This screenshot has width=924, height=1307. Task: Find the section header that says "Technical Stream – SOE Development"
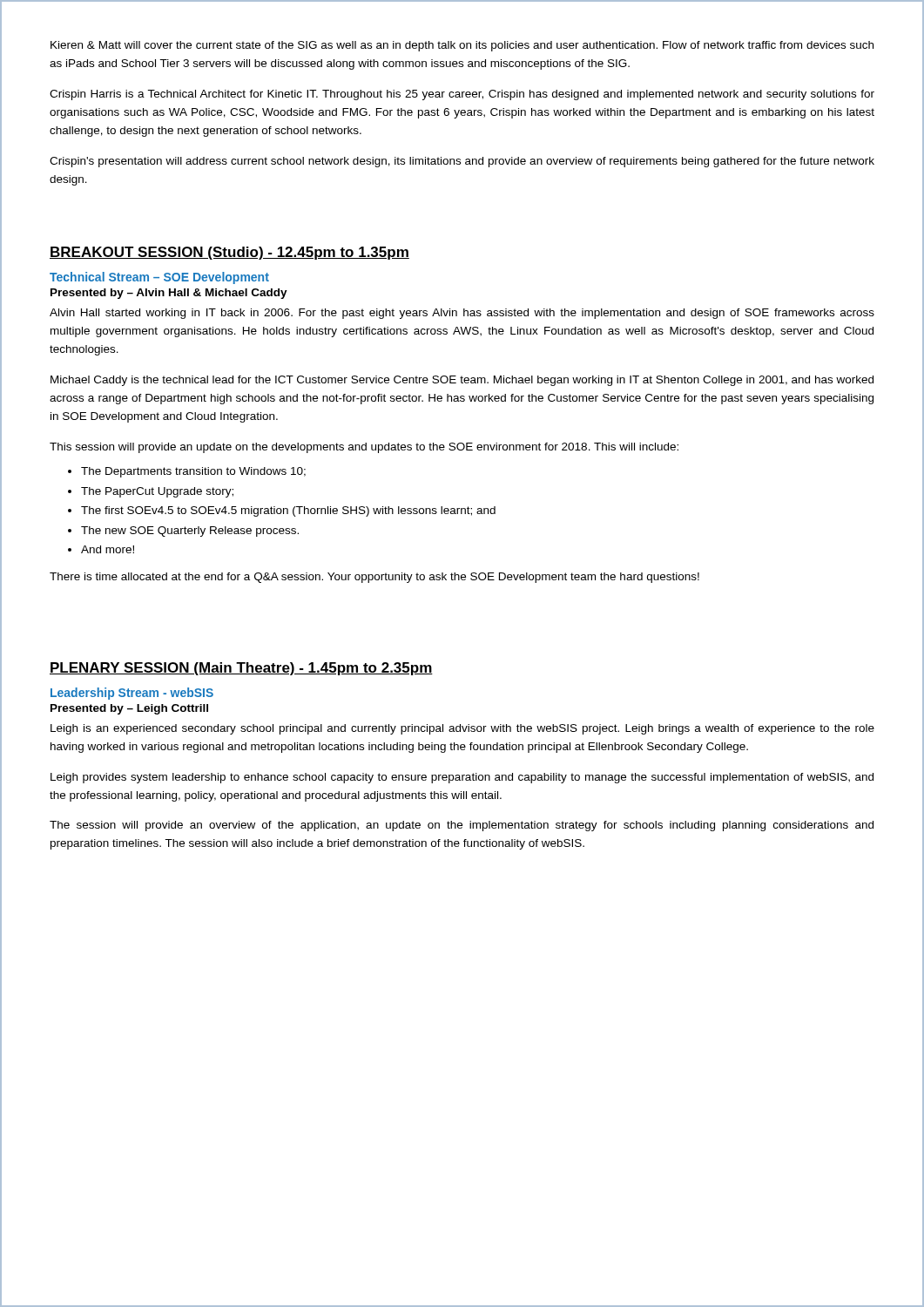point(159,277)
